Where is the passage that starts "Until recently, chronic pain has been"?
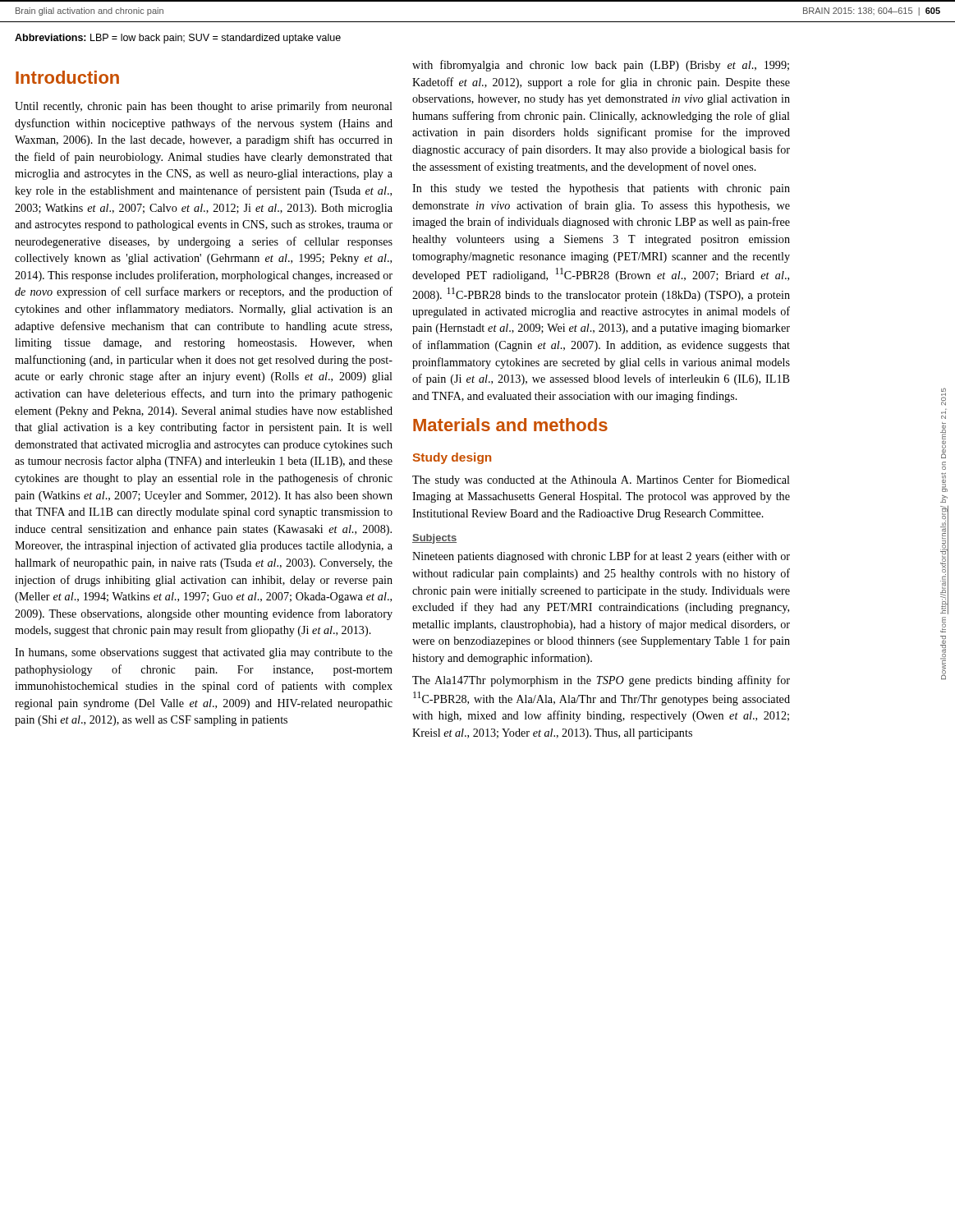The height and width of the screenshot is (1232, 955). click(204, 413)
